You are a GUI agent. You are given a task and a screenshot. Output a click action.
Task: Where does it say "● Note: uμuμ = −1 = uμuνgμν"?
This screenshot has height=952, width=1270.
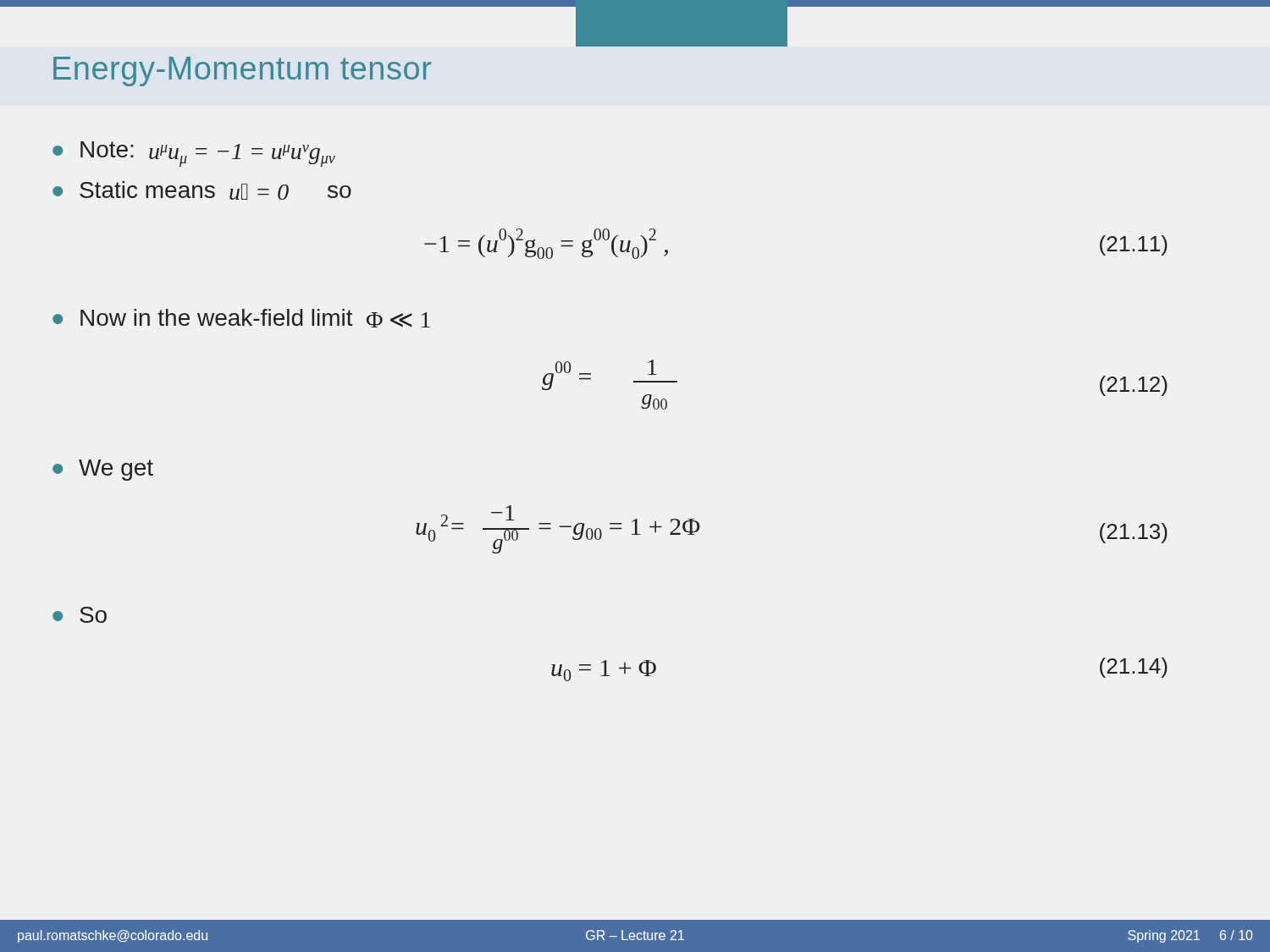[x=218, y=151]
